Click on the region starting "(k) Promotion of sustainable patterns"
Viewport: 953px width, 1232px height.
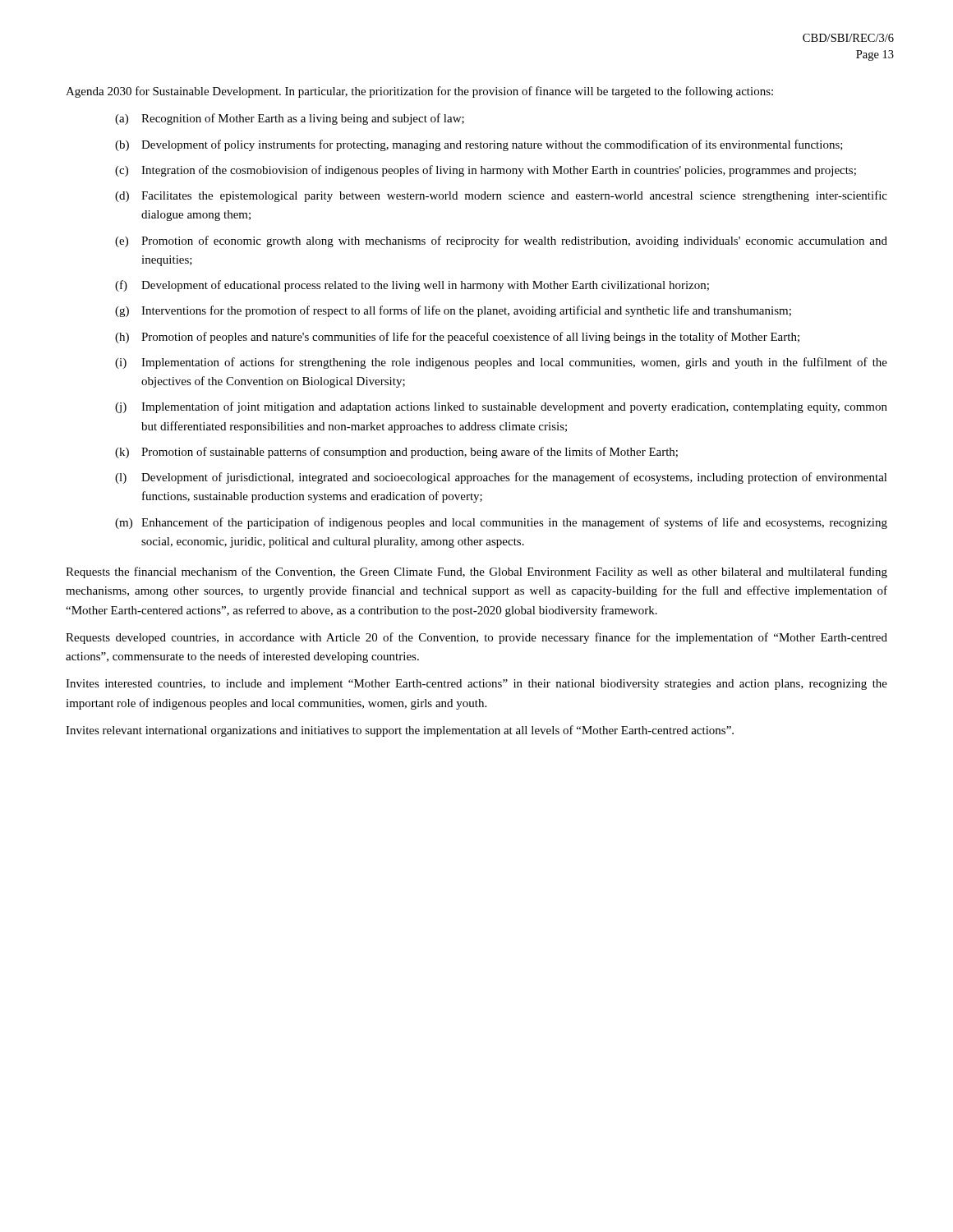click(x=501, y=452)
